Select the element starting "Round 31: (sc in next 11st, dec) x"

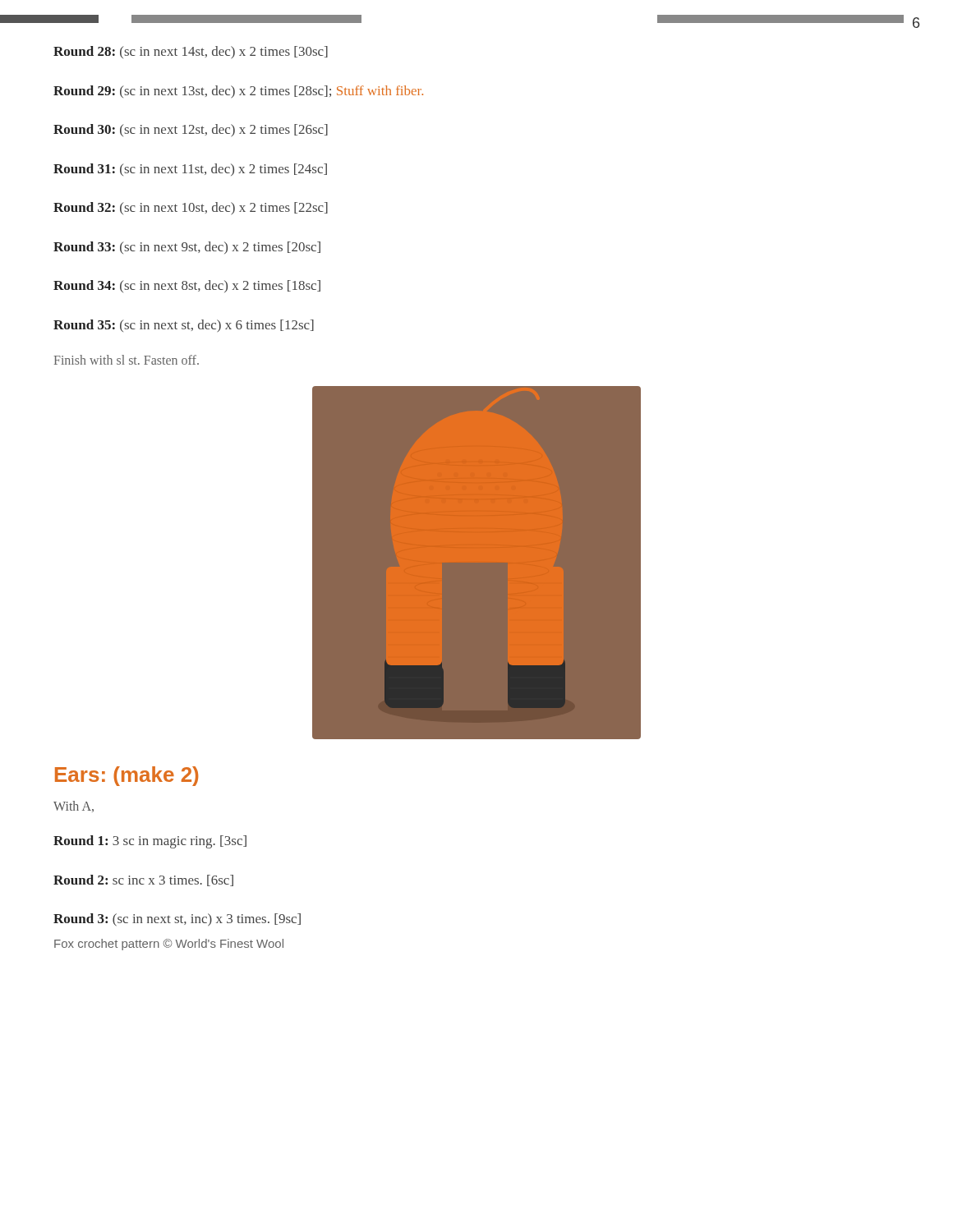[191, 168]
